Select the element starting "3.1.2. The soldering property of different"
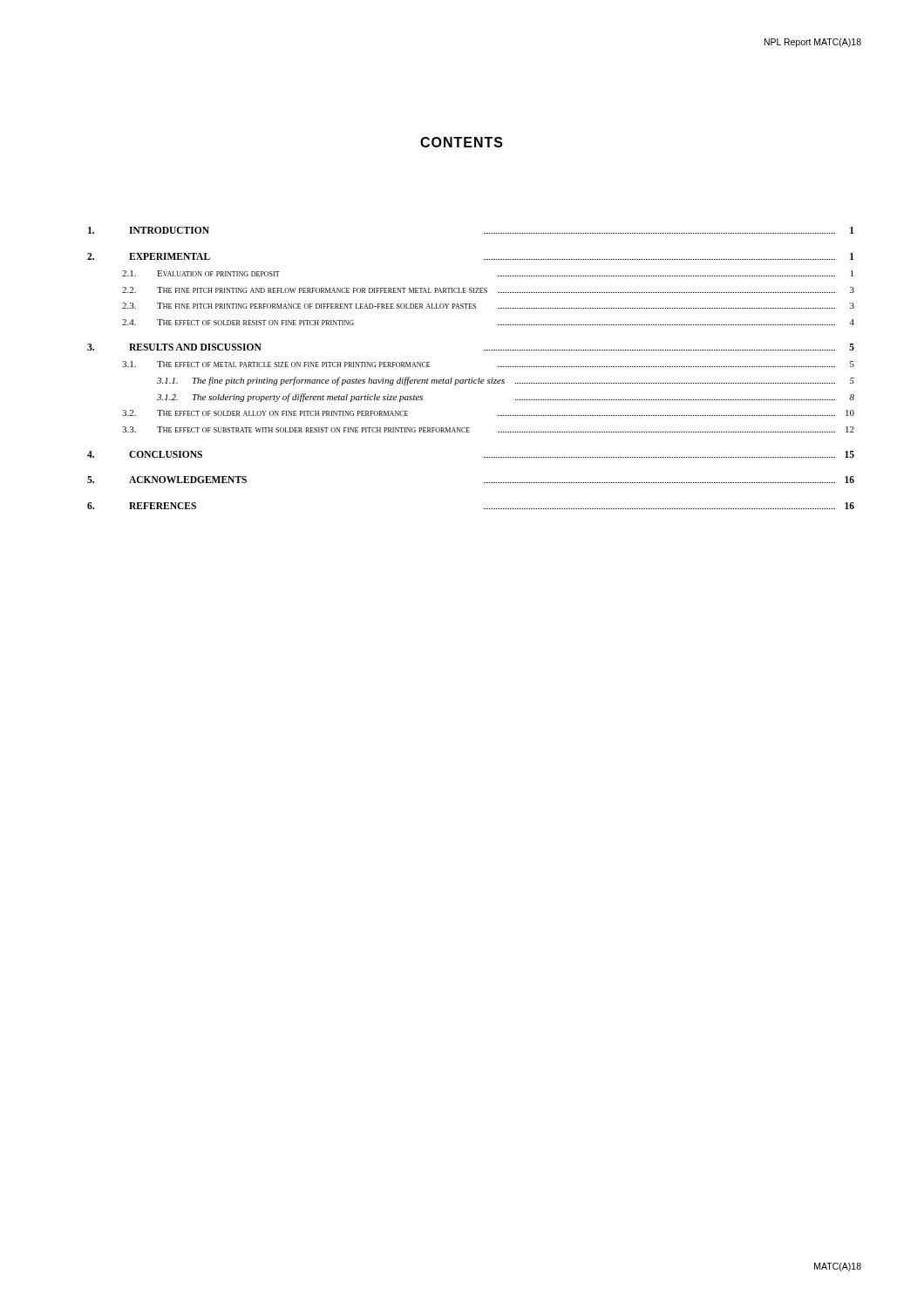Screen dimensions: 1308x924 tap(506, 397)
